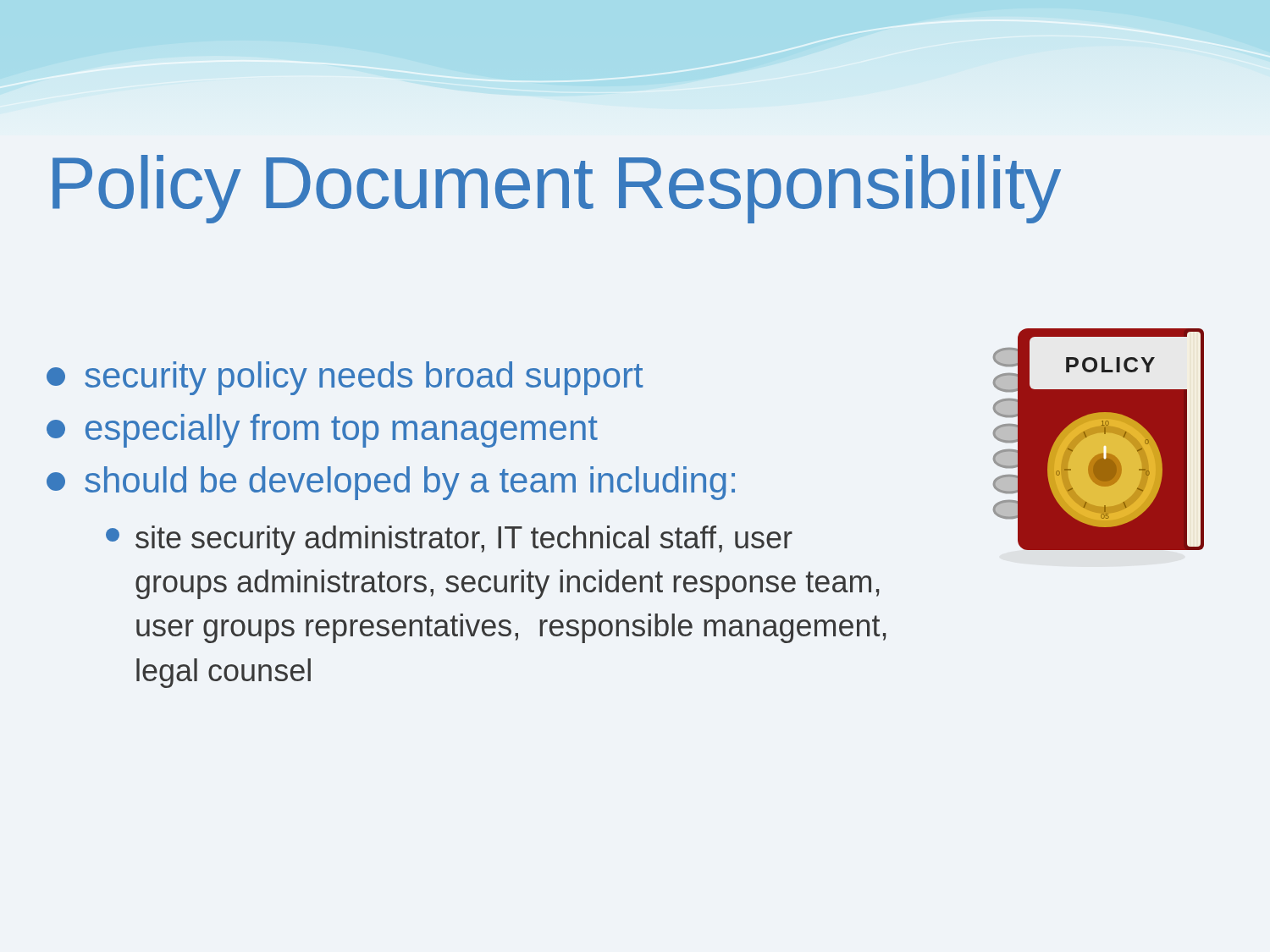1270x952 pixels.
Task: Where does it say "Policy Document Responsibility"?
Action: tap(635, 183)
